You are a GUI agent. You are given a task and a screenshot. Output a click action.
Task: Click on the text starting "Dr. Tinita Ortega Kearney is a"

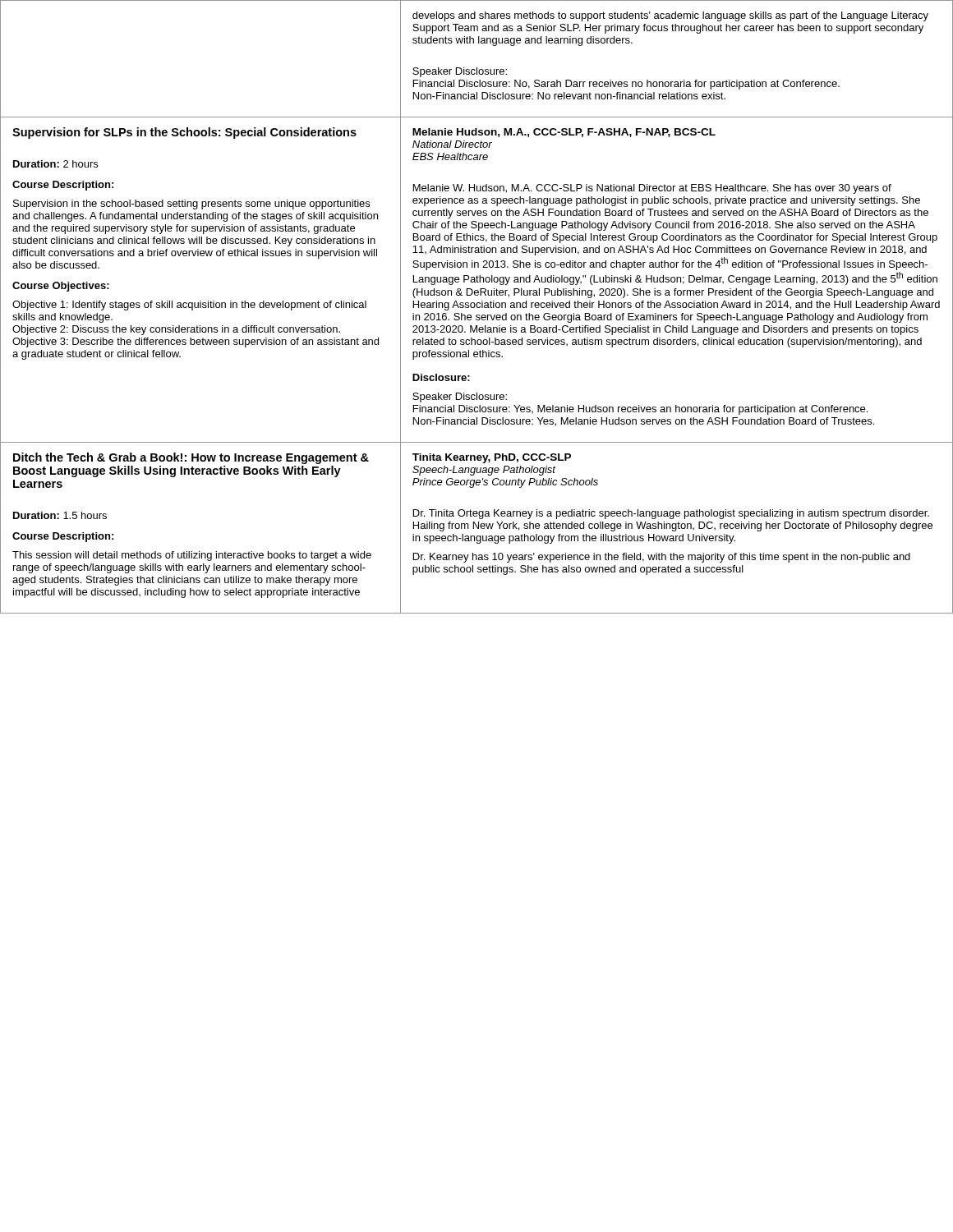[676, 541]
